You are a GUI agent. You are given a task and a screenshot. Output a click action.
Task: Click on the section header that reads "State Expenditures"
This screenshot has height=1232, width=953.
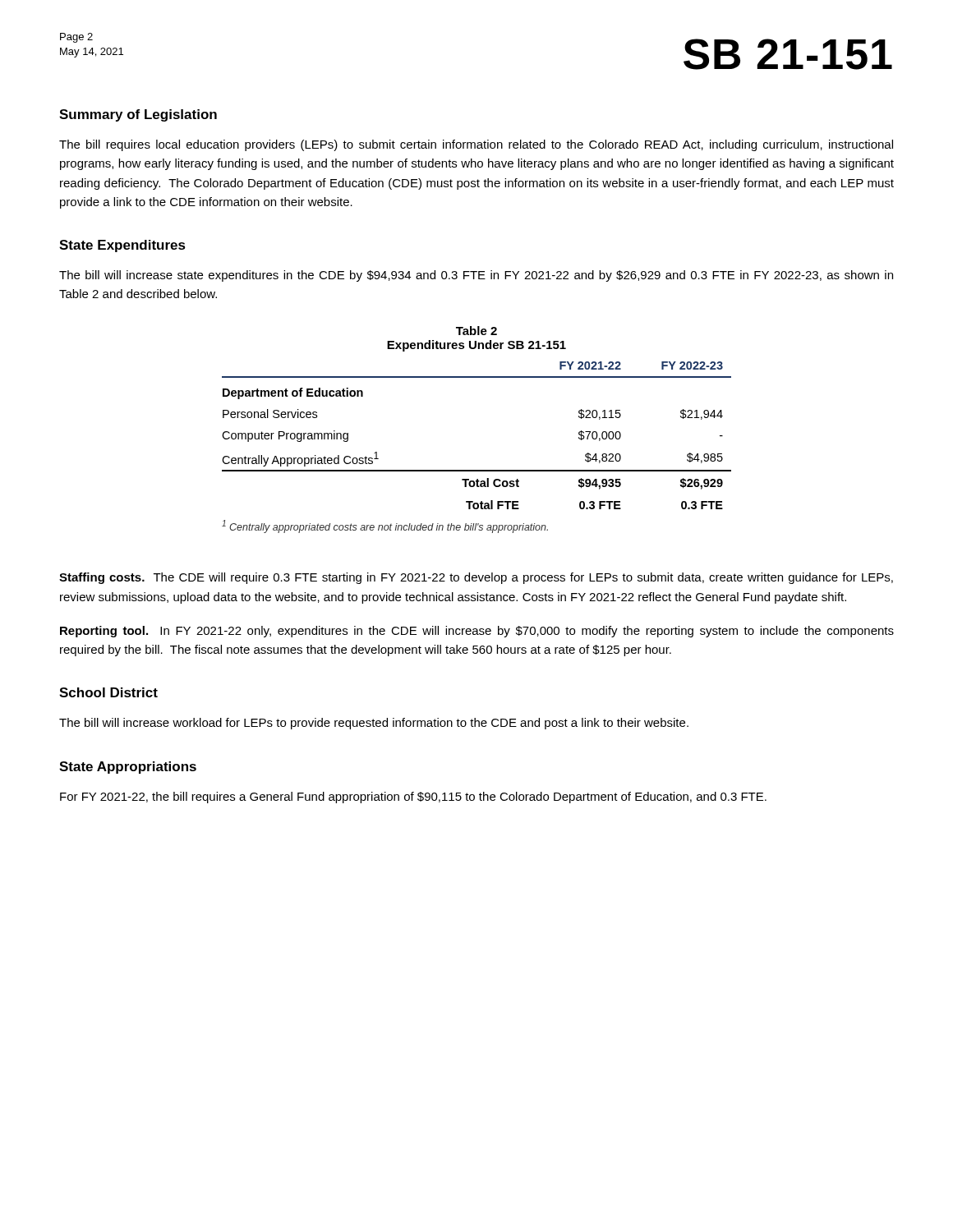click(x=122, y=245)
